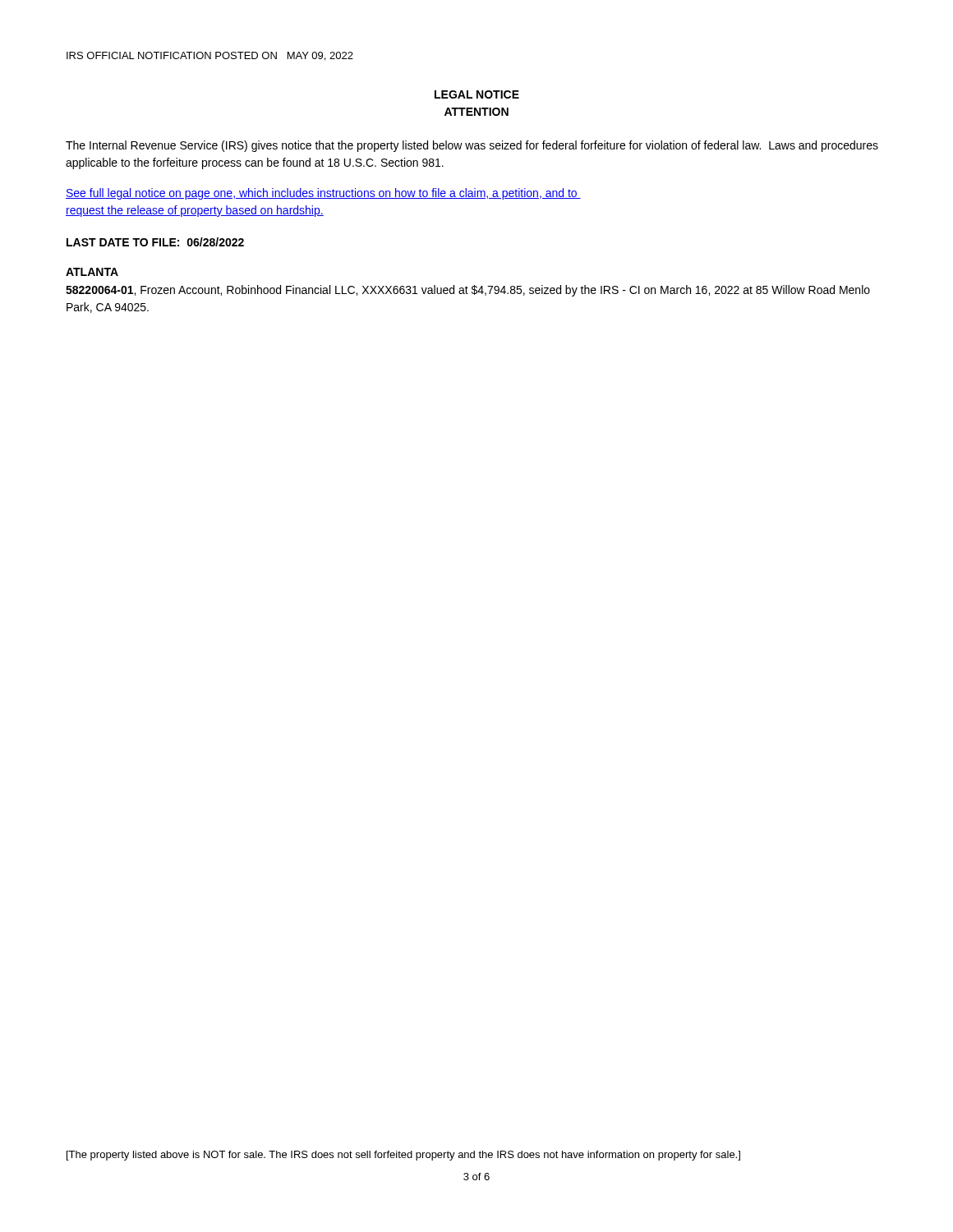Select the region starting "See full legal notice on"
Viewport: 953px width, 1232px height.
pos(476,202)
